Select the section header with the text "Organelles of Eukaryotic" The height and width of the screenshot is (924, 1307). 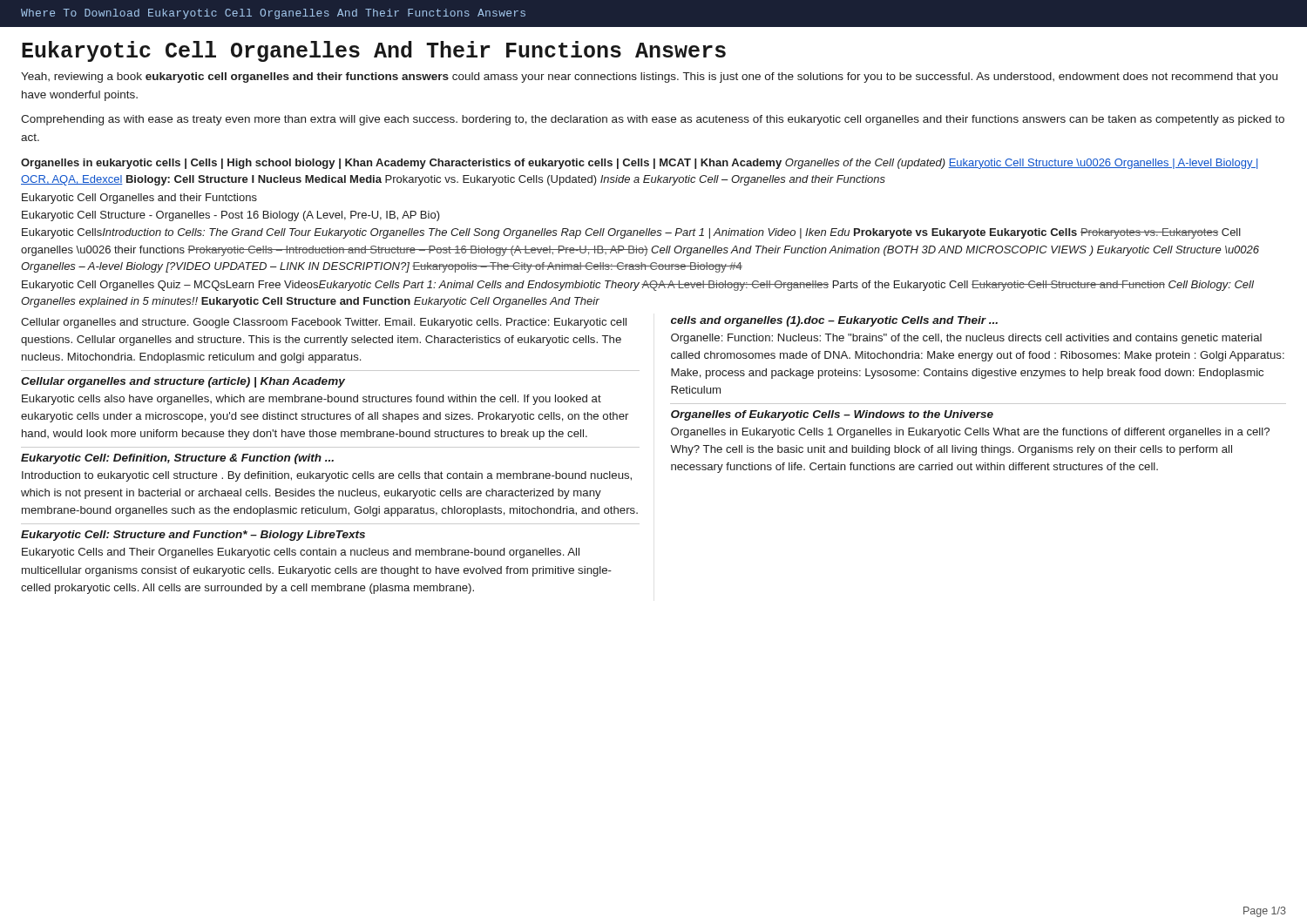coord(832,414)
